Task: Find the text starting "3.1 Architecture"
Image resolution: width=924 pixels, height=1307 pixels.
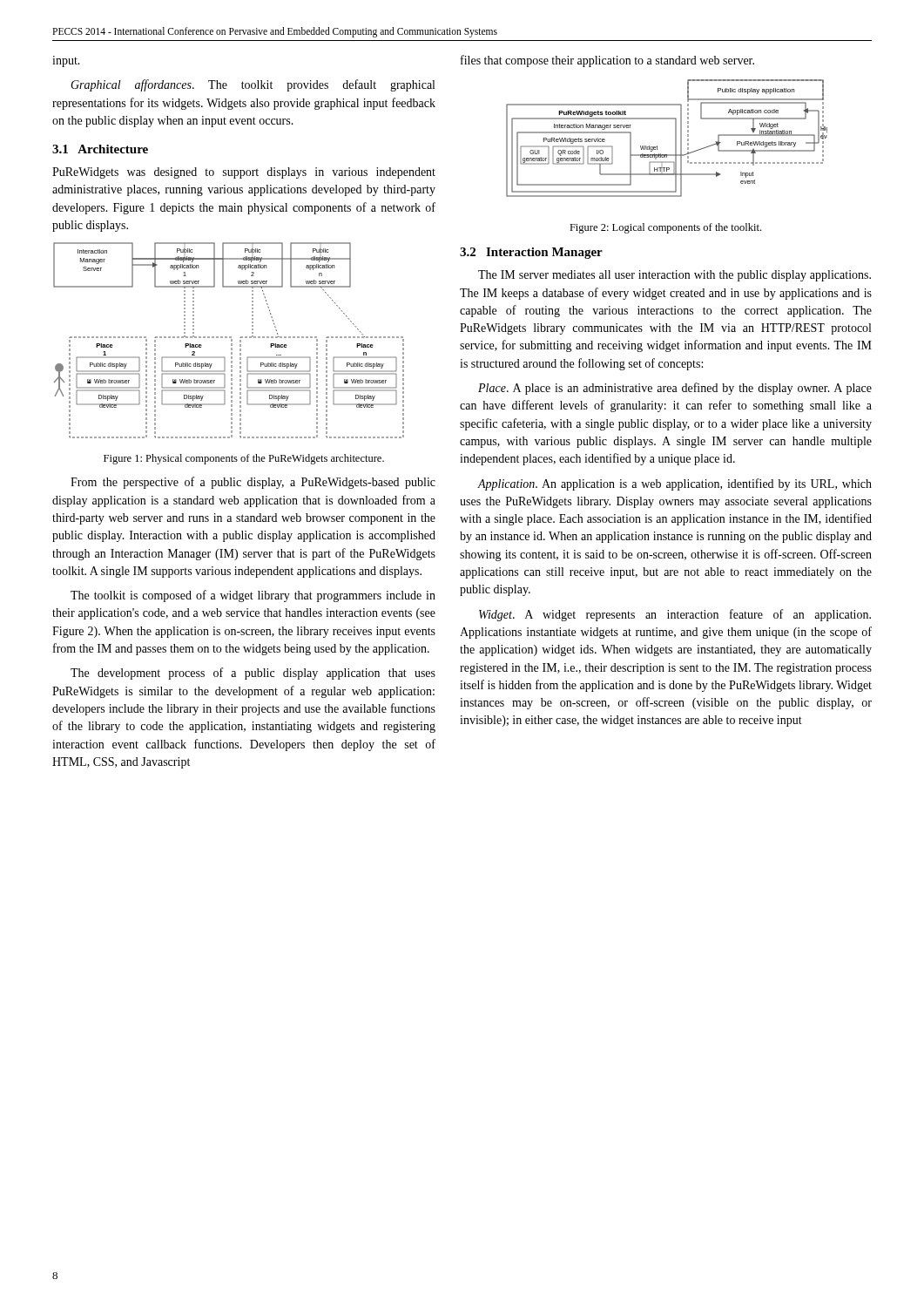Action: click(100, 149)
